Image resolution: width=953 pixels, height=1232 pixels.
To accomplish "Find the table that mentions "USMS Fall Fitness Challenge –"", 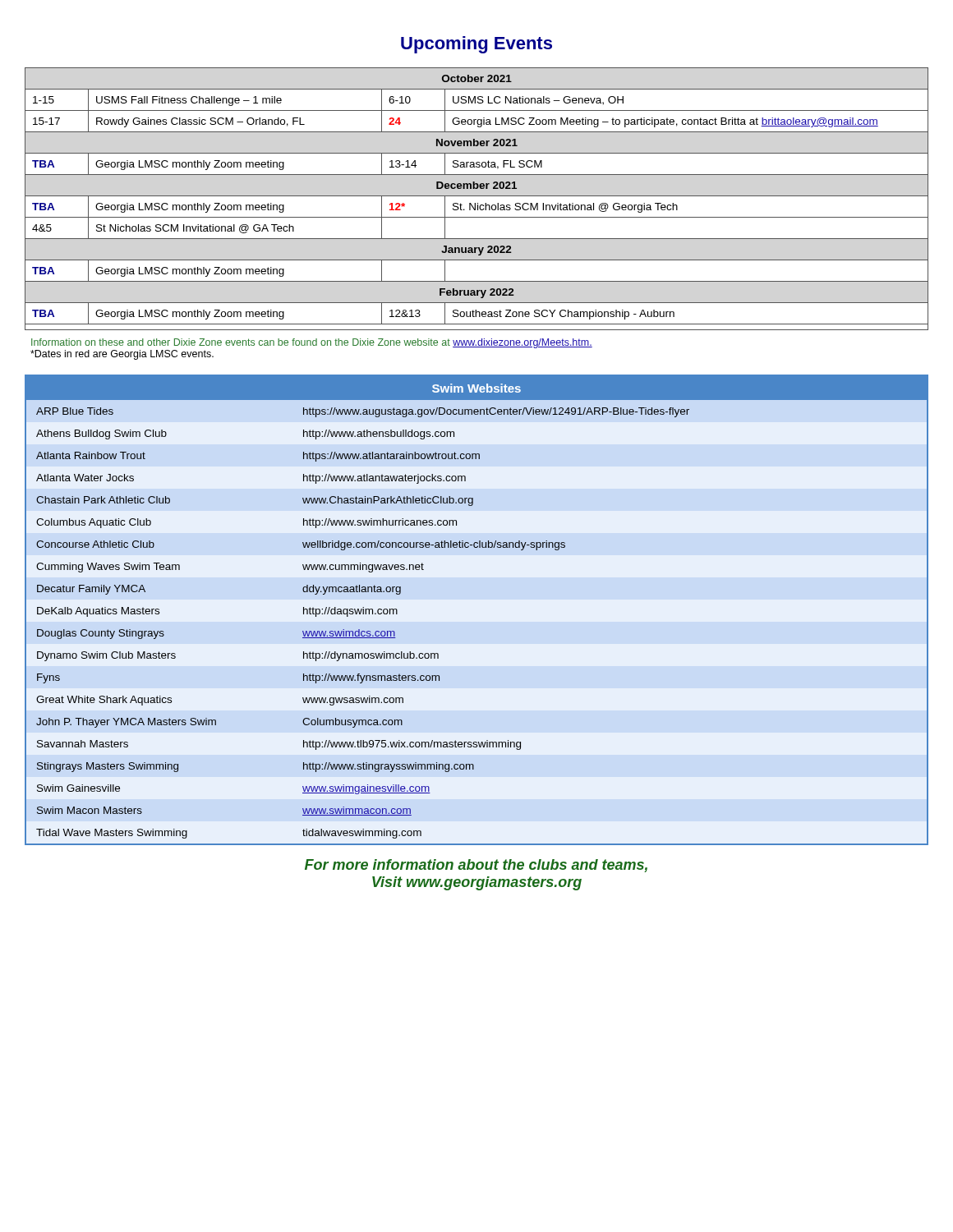I will click(476, 199).
